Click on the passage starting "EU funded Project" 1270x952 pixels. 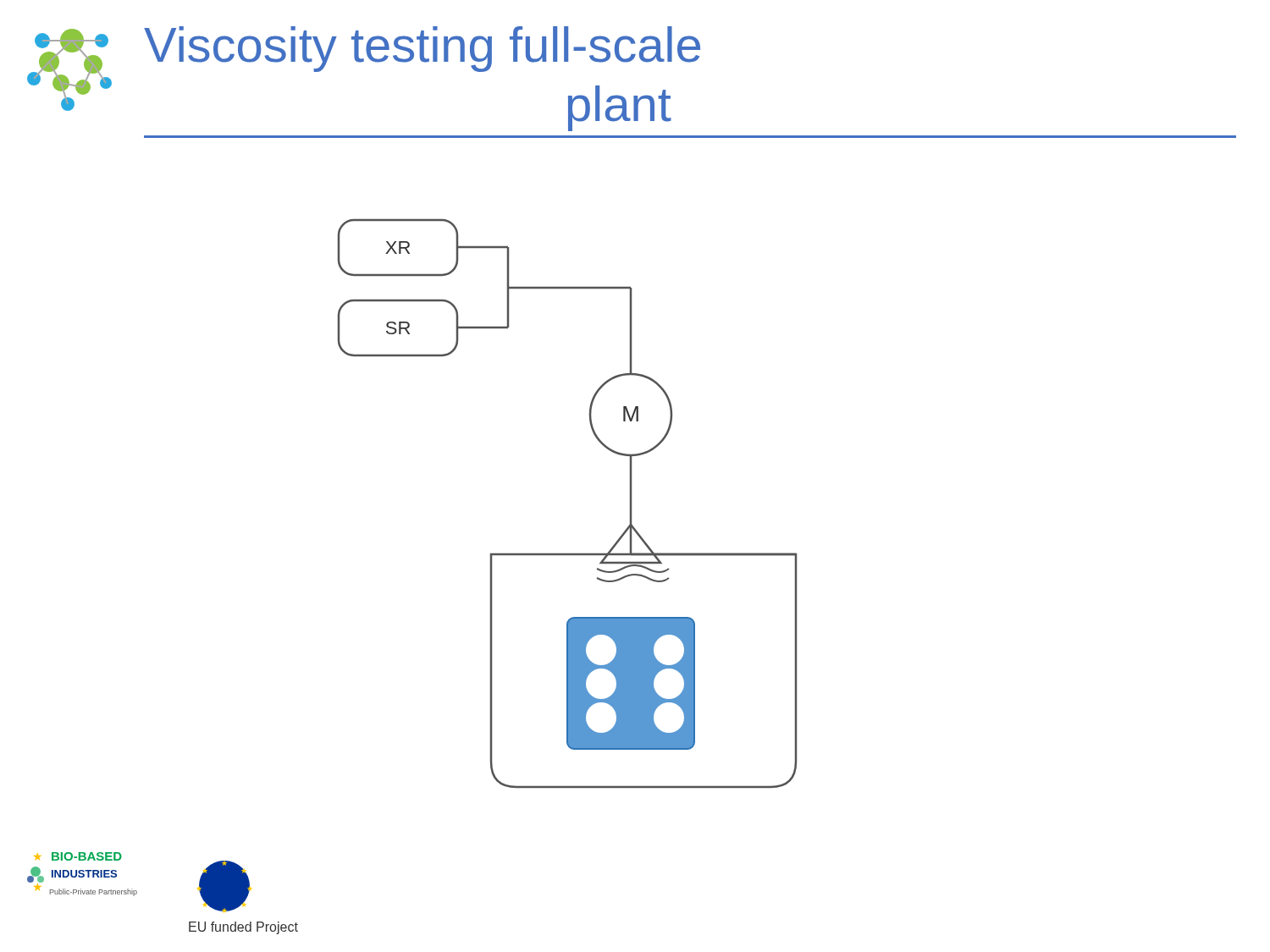pyautogui.click(x=243, y=927)
